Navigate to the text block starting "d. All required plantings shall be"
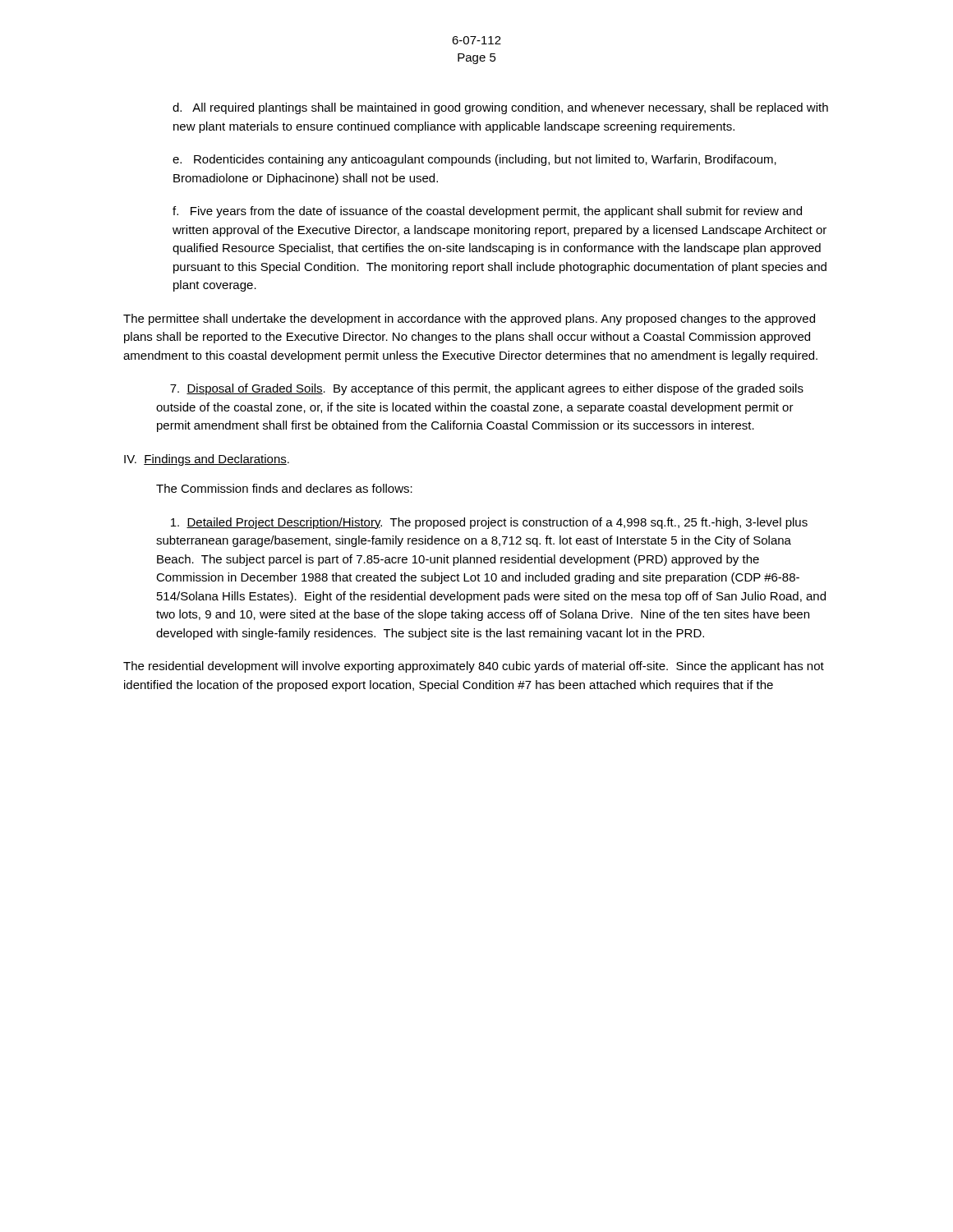 (x=501, y=116)
